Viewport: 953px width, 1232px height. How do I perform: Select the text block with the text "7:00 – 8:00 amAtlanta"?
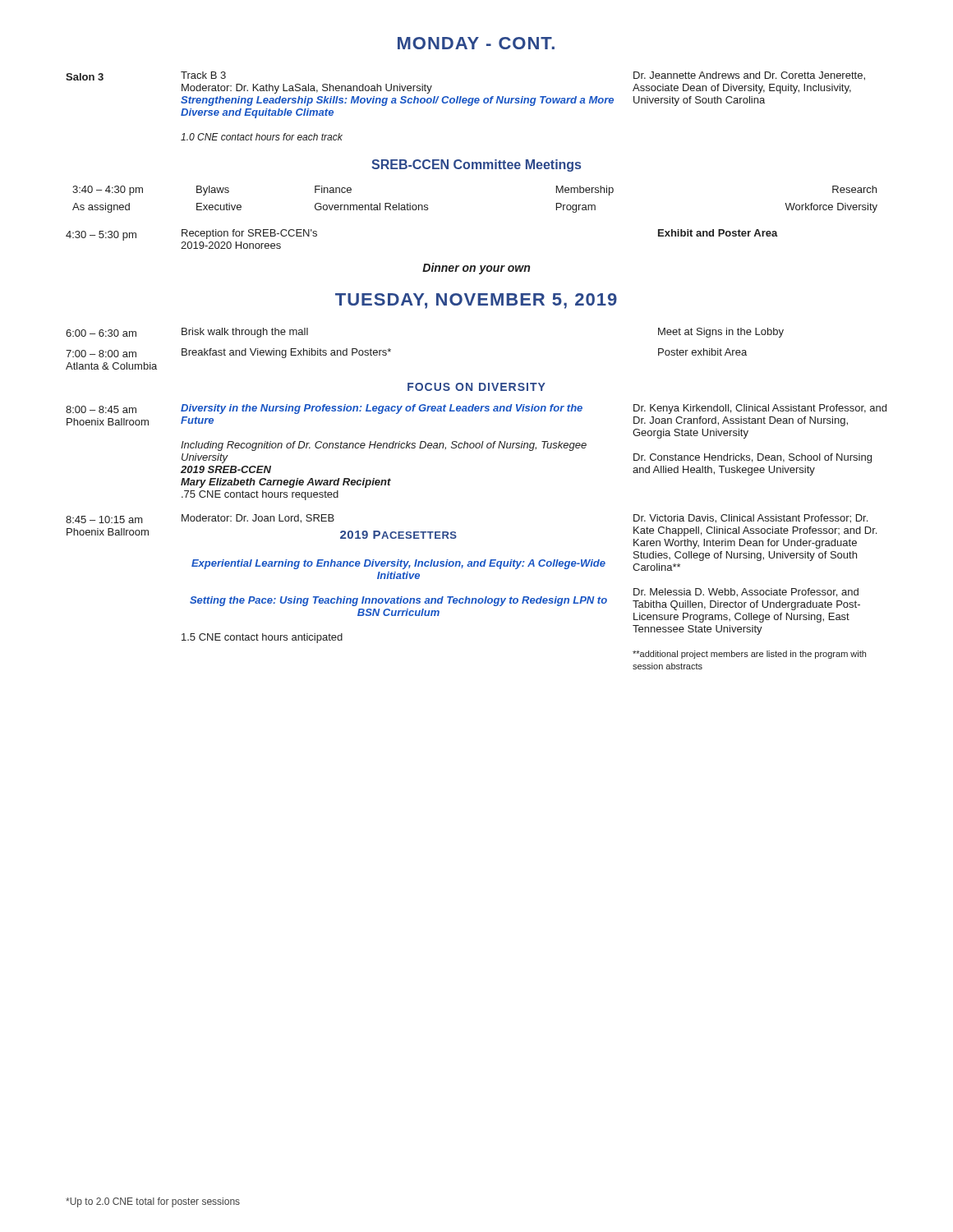pos(101,354)
